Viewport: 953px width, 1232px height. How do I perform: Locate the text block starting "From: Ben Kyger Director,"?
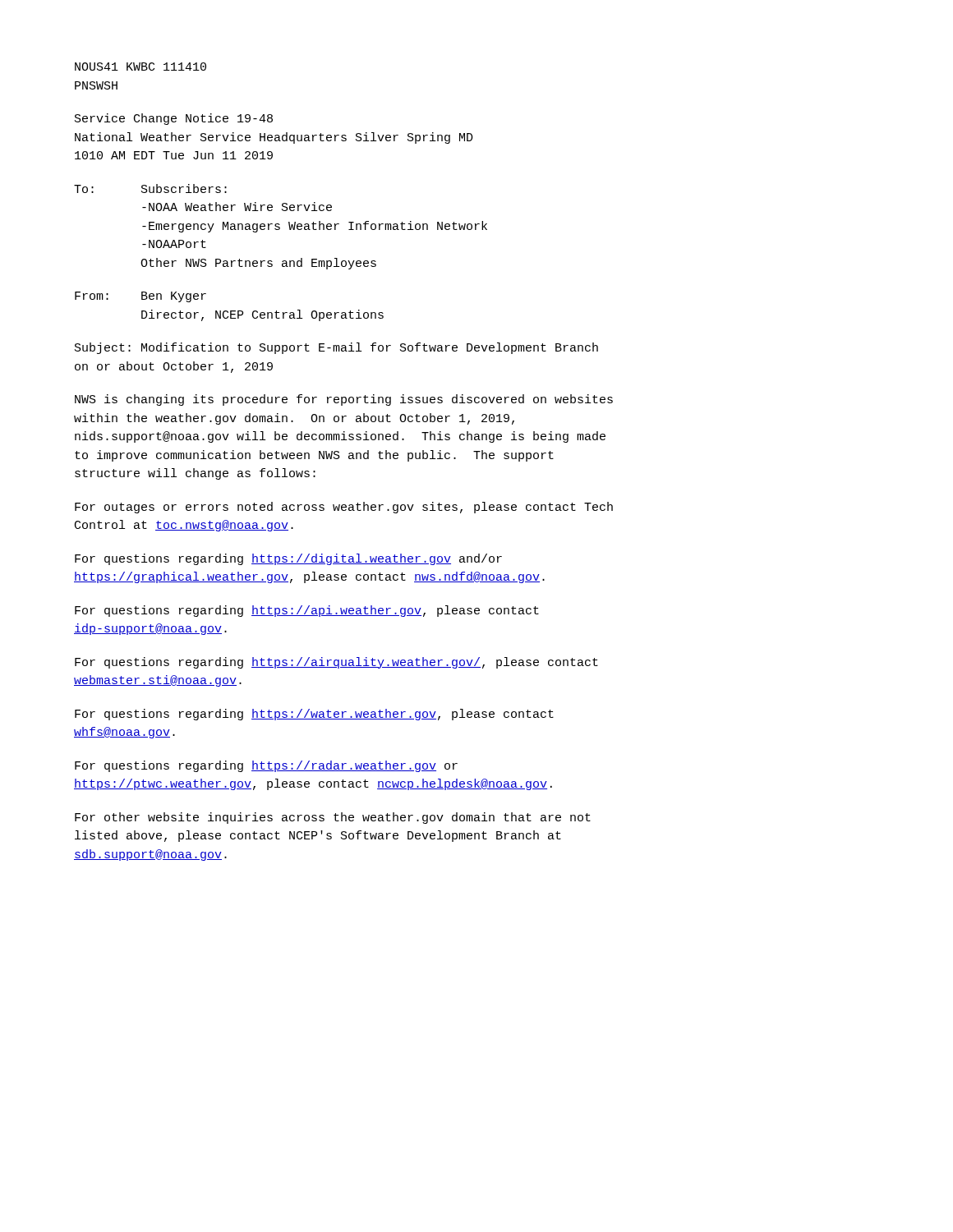click(x=229, y=306)
